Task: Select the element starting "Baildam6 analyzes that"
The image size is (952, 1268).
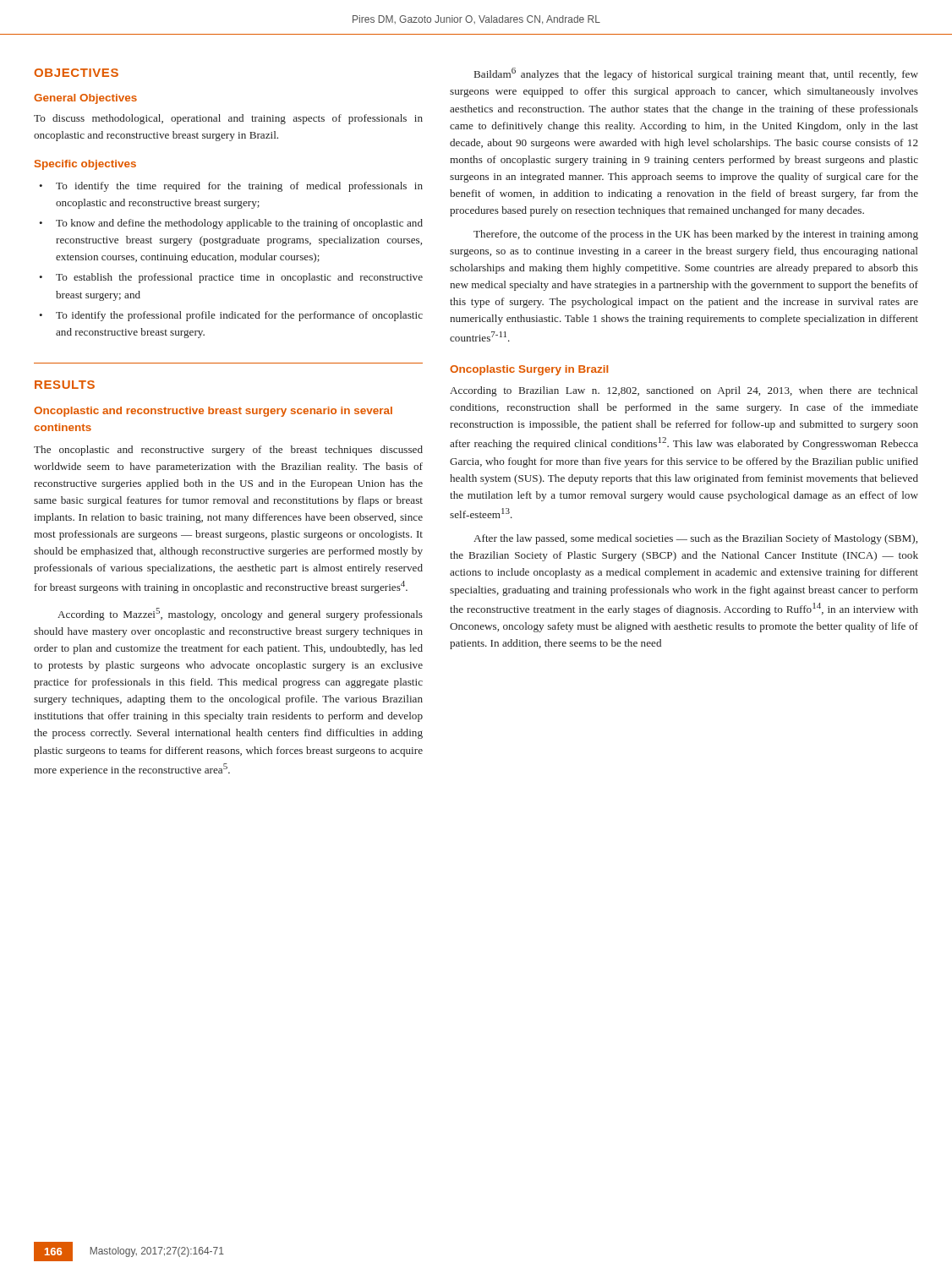Action: 684,141
